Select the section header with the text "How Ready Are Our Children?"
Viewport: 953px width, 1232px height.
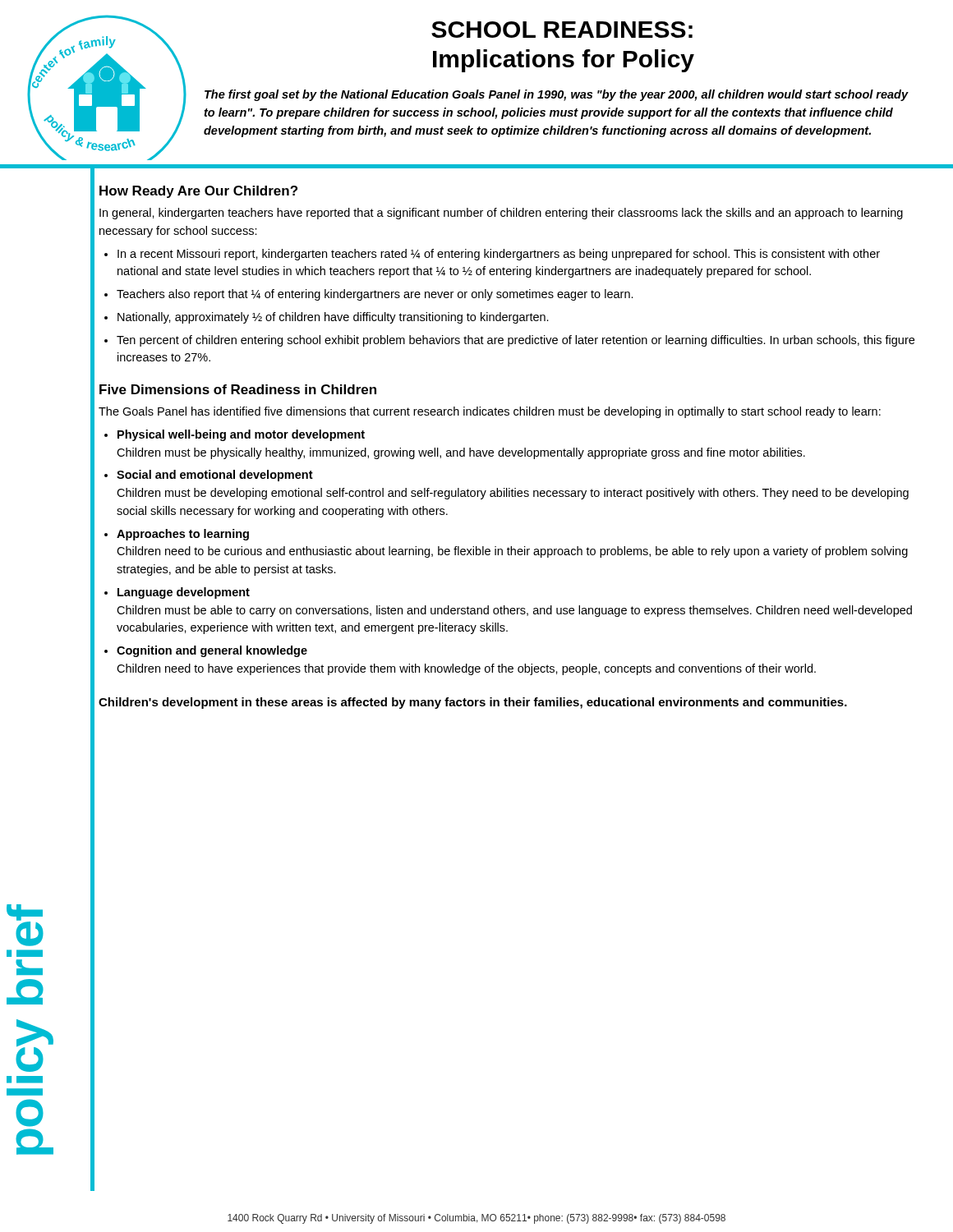198,191
